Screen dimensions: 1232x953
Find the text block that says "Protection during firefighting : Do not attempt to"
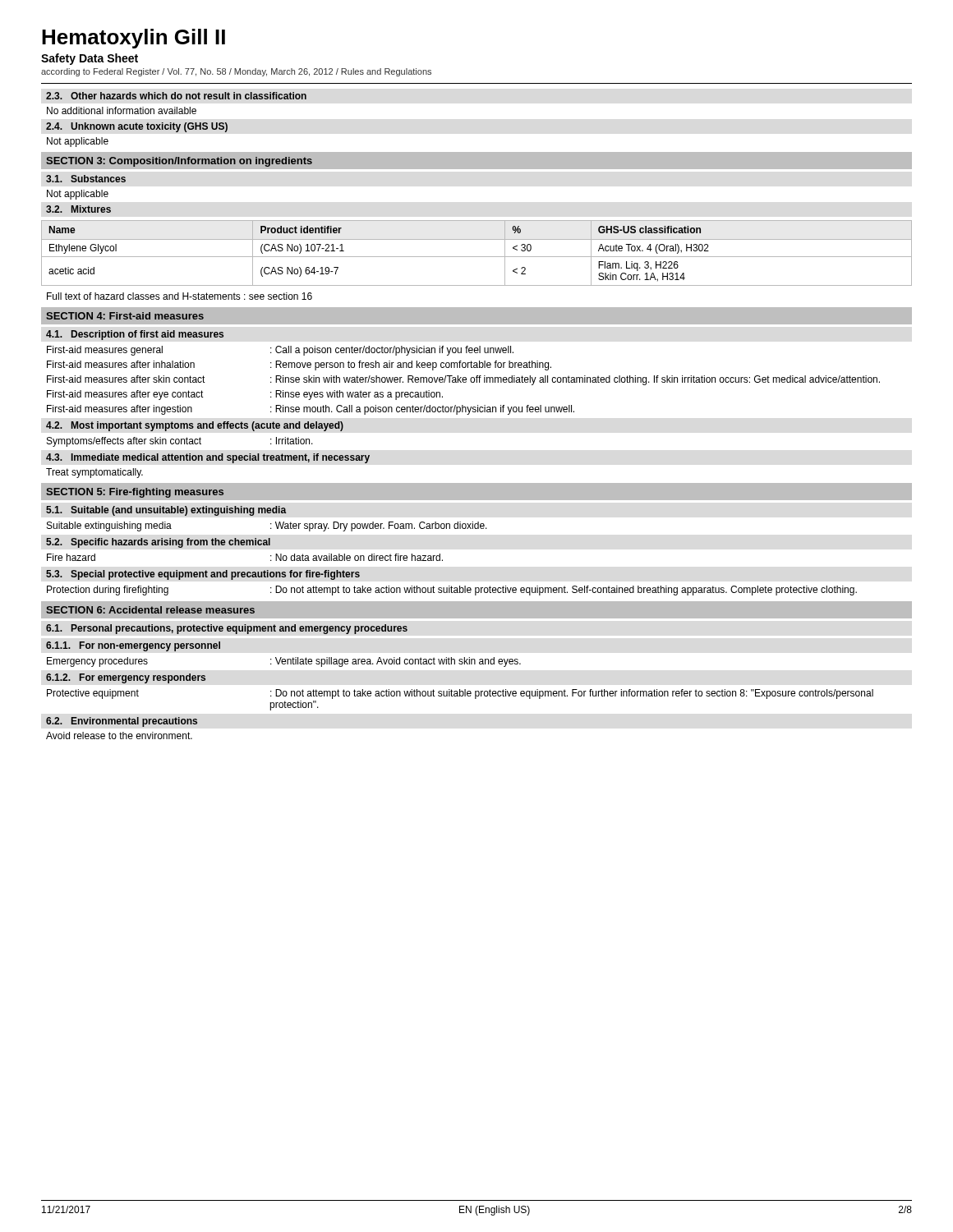click(476, 590)
